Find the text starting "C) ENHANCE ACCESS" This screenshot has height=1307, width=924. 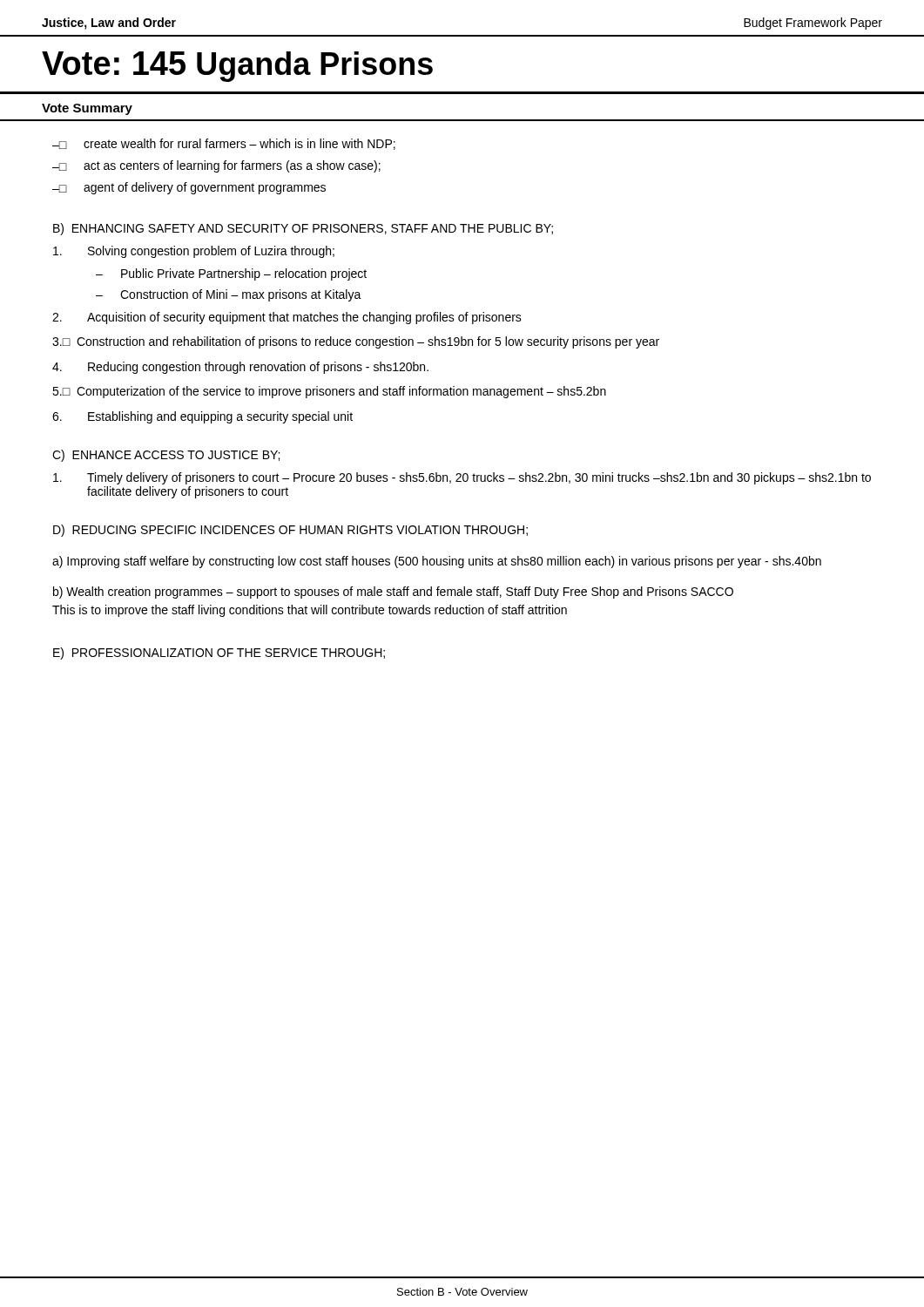(167, 455)
